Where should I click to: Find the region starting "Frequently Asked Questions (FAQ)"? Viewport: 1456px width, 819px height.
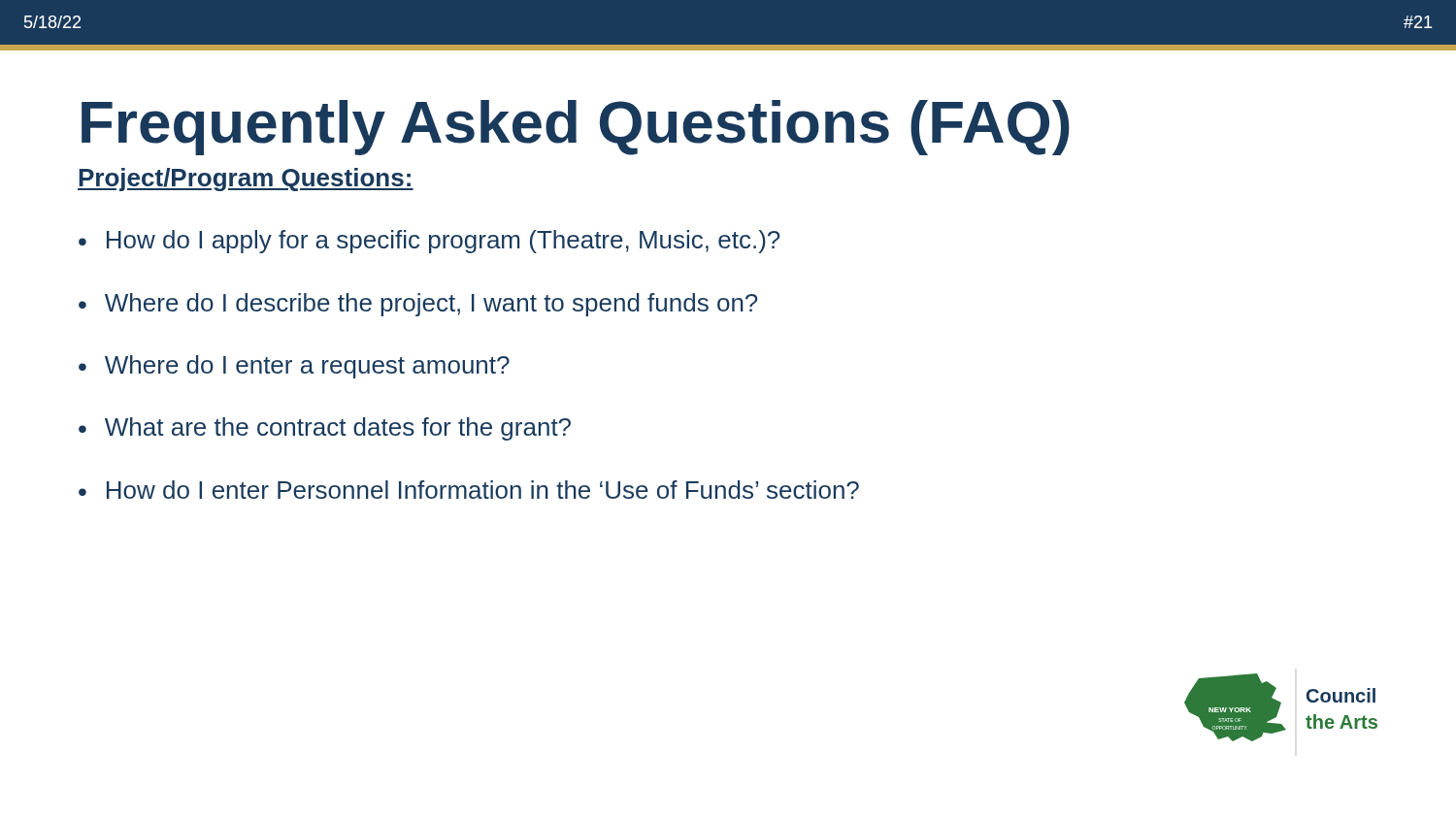[x=575, y=122]
